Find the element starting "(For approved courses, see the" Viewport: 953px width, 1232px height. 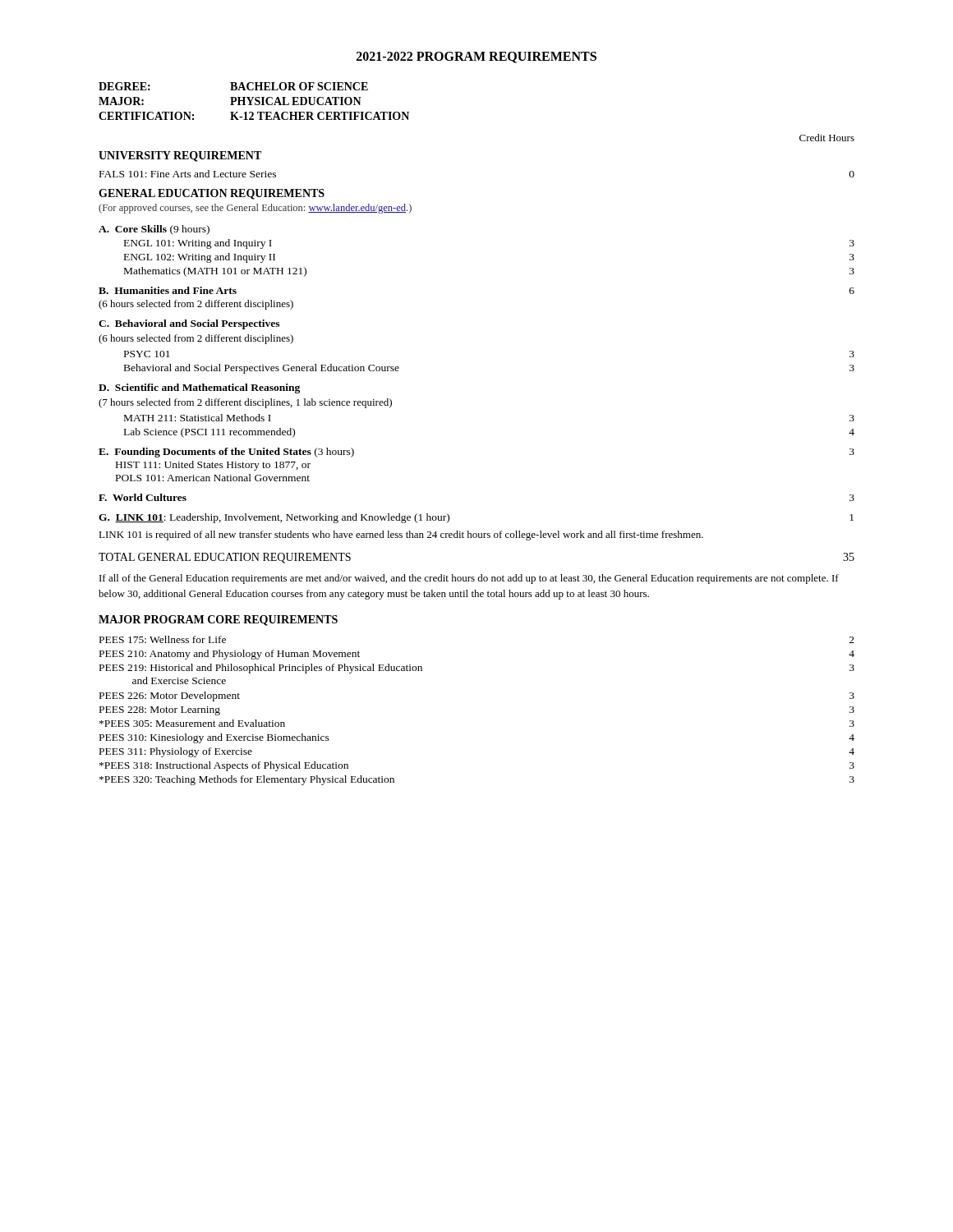255,208
